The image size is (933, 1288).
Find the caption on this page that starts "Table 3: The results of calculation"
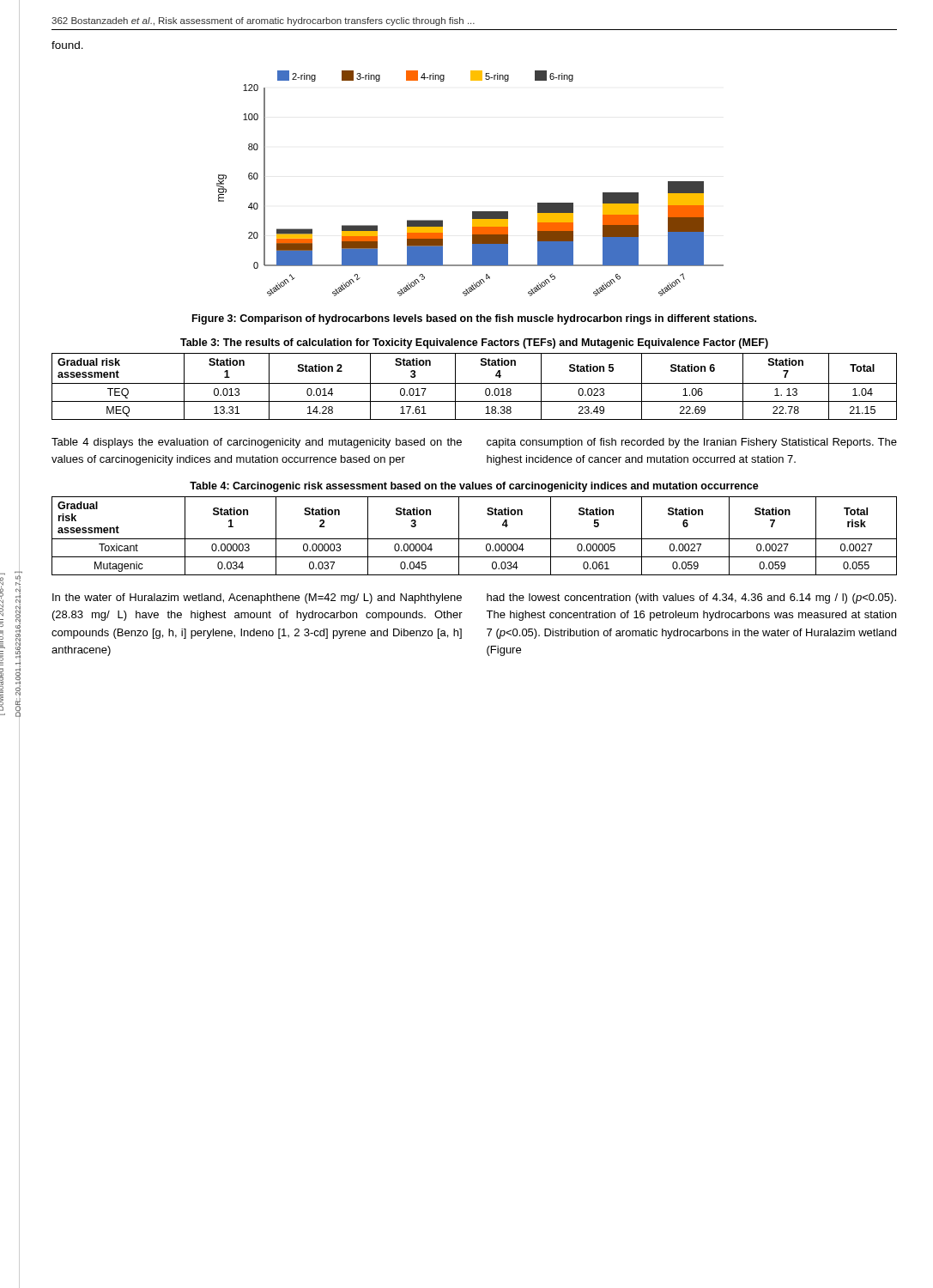pyautogui.click(x=474, y=343)
